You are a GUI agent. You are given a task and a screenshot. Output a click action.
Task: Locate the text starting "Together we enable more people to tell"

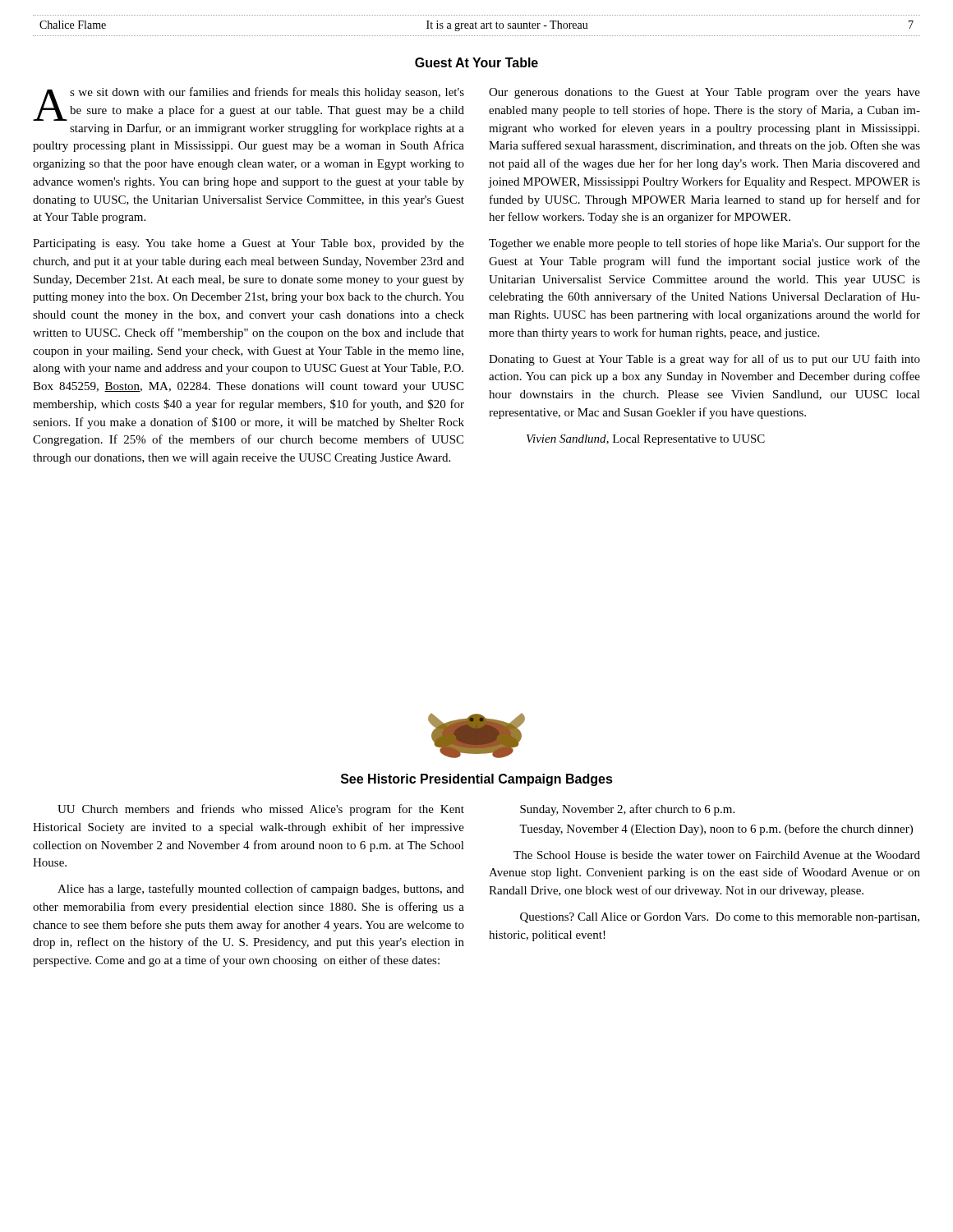(704, 288)
